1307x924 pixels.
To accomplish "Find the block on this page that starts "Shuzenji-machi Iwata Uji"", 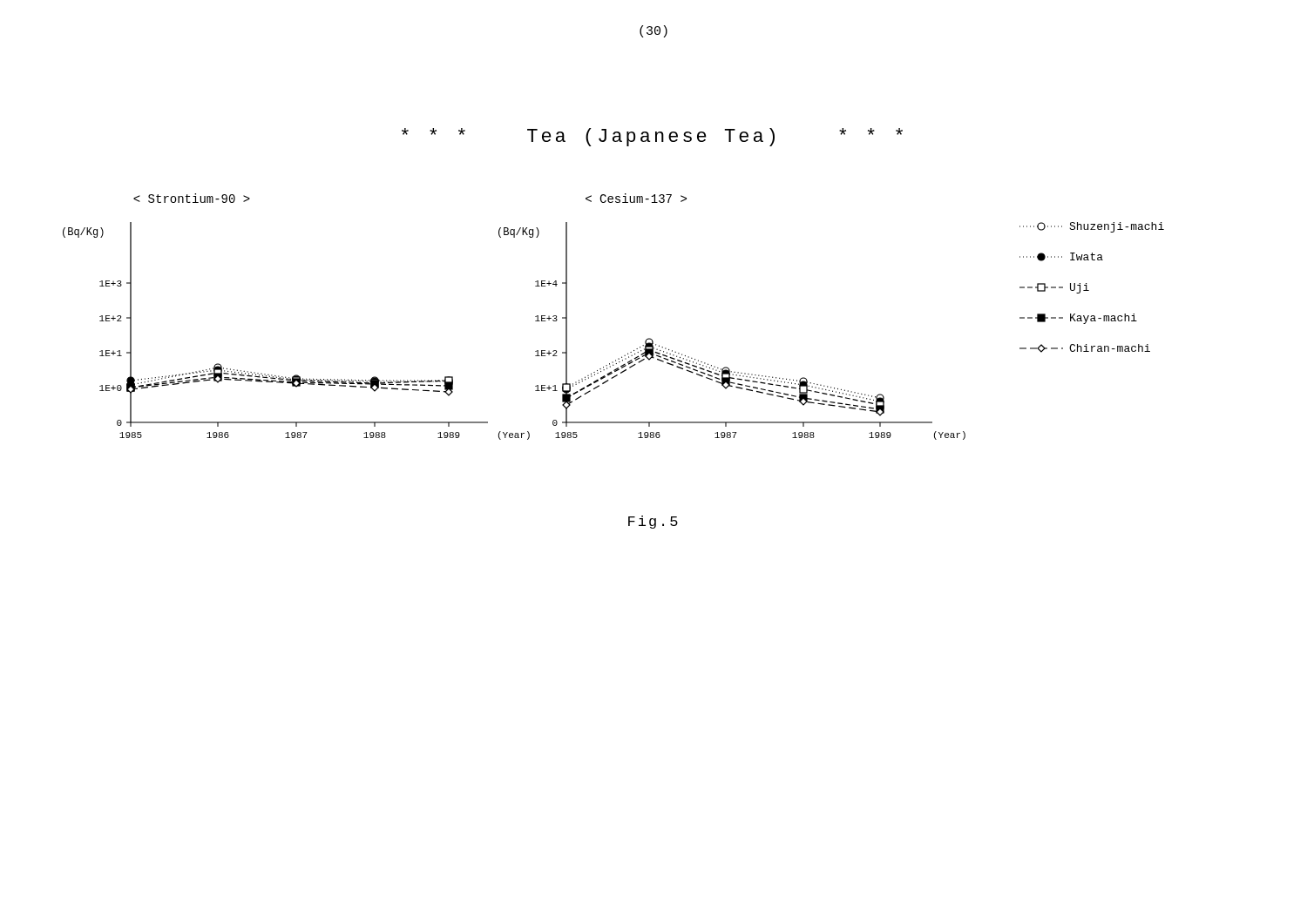I will coord(1092,227).
